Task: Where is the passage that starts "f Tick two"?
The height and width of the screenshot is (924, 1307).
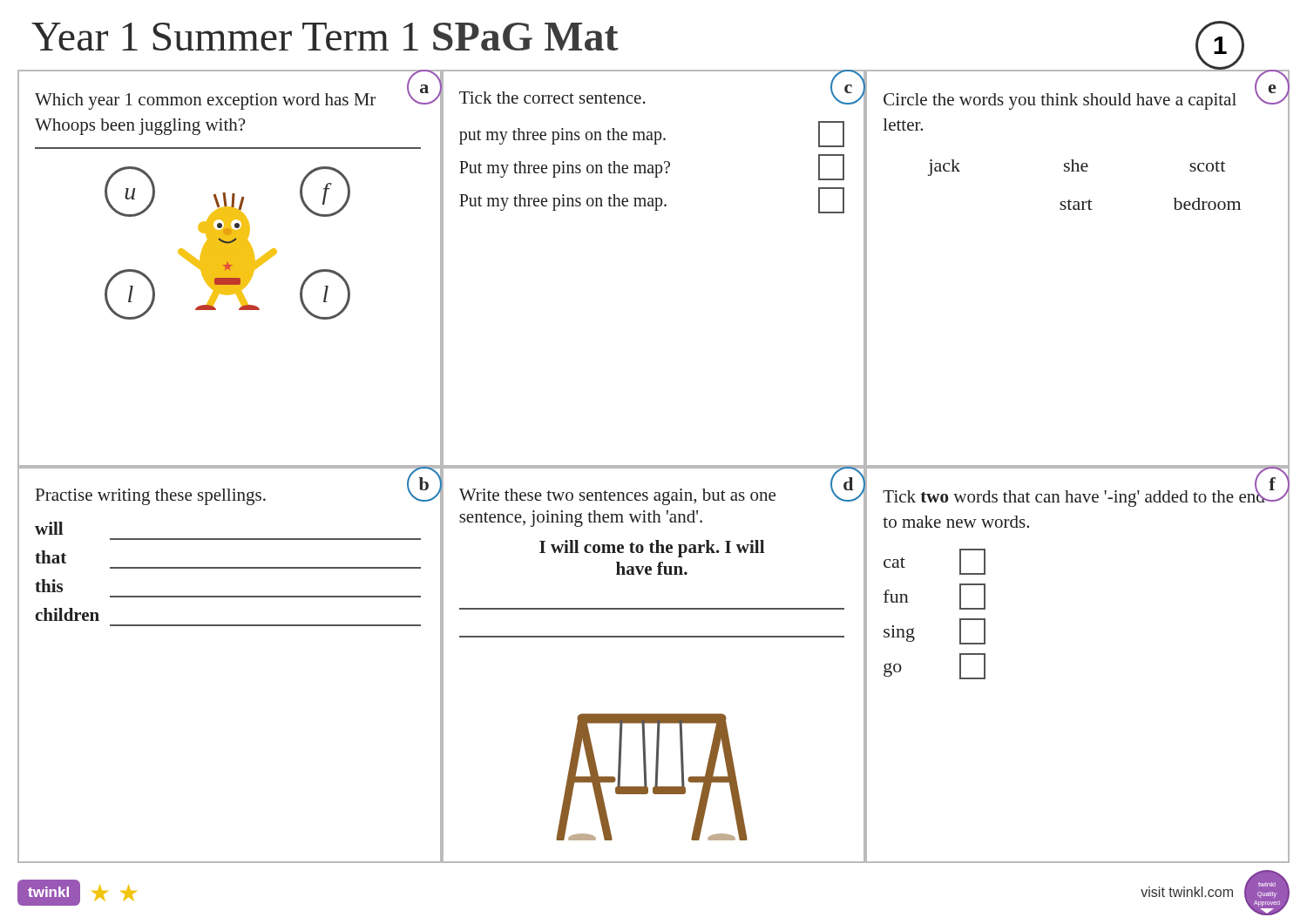Action: (1086, 573)
